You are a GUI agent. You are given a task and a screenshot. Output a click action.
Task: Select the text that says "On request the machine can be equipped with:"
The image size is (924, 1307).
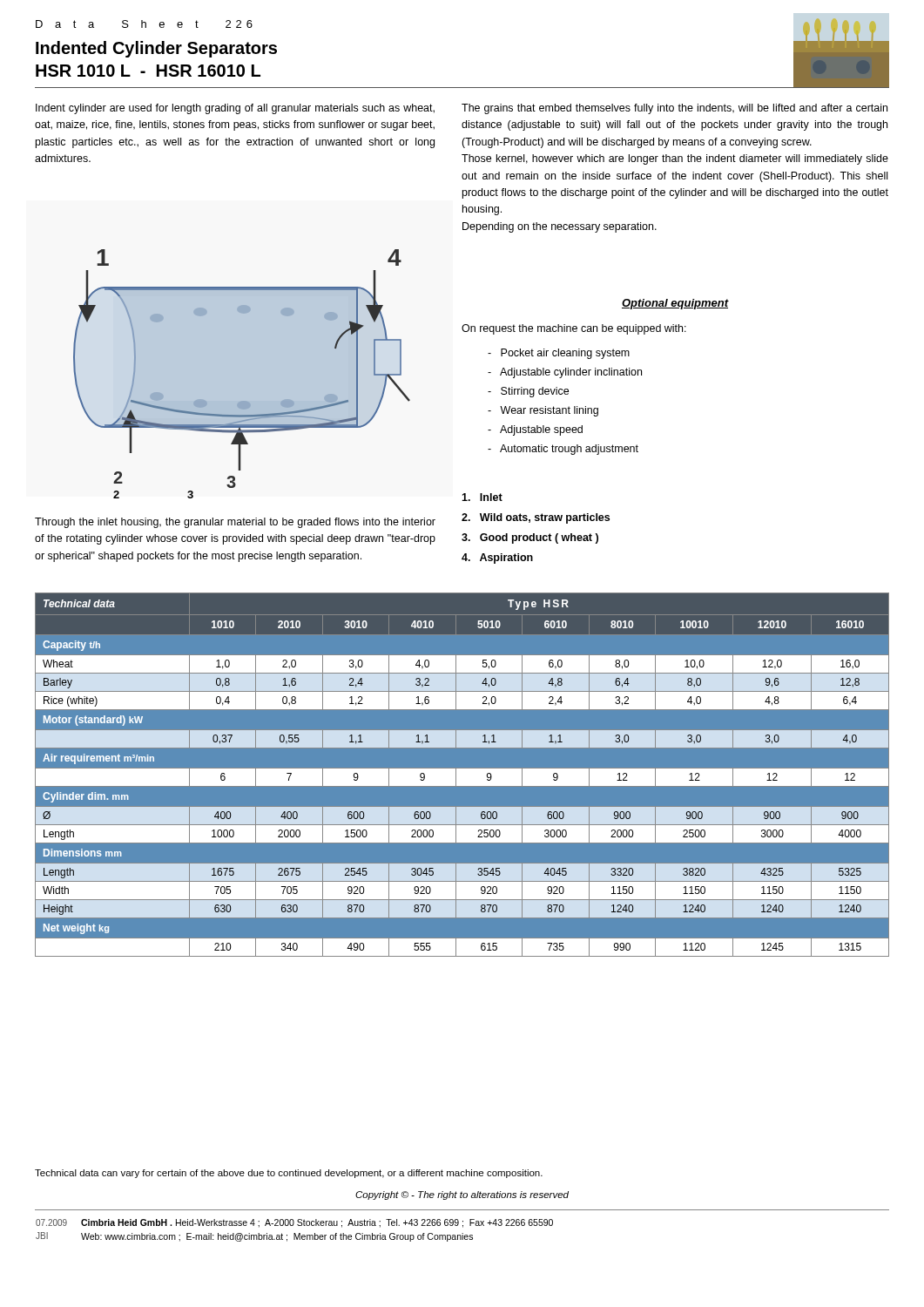pos(574,329)
